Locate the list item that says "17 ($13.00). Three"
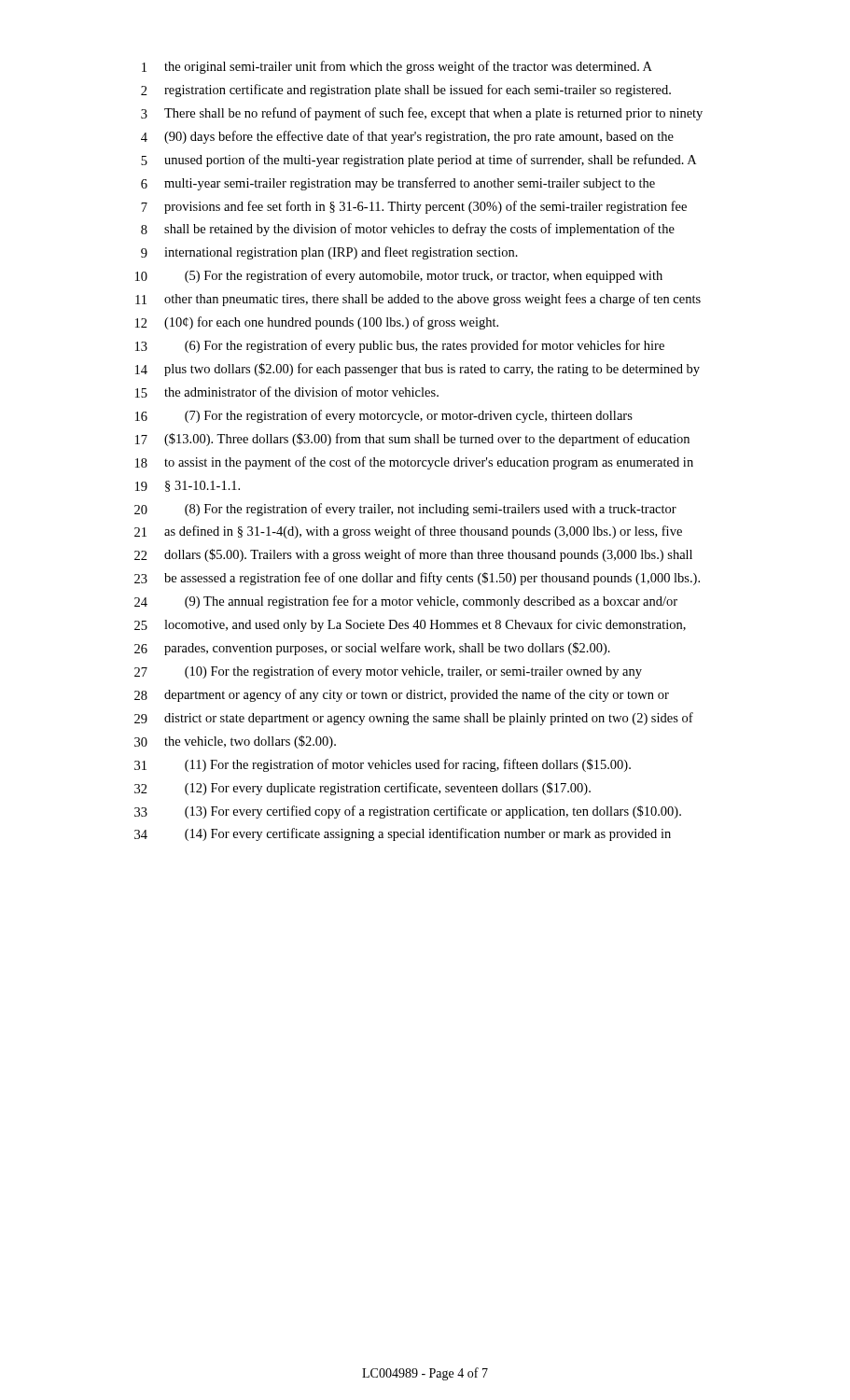 coord(444,440)
